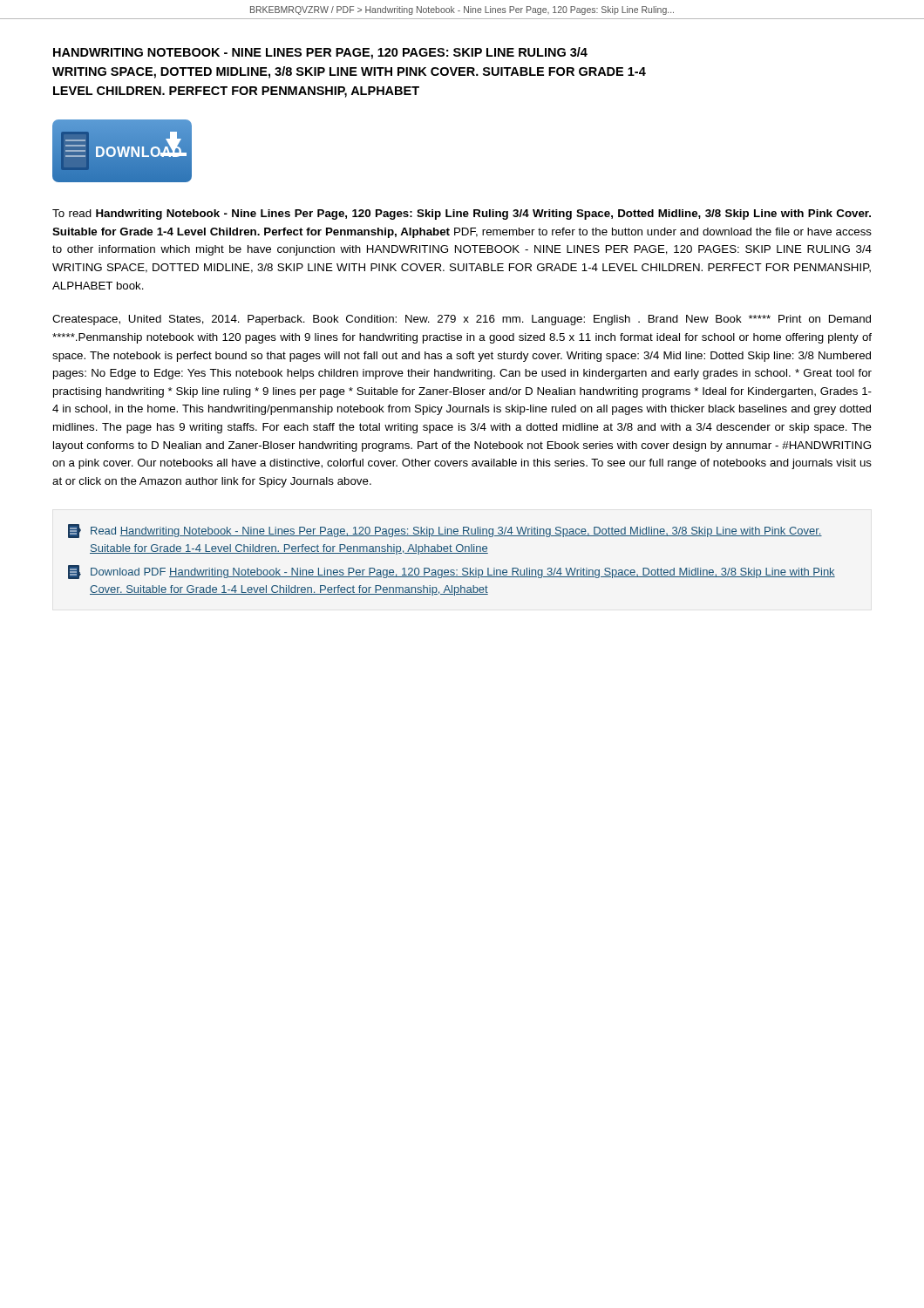924x1308 pixels.
Task: Click on the logo
Action: click(x=122, y=153)
